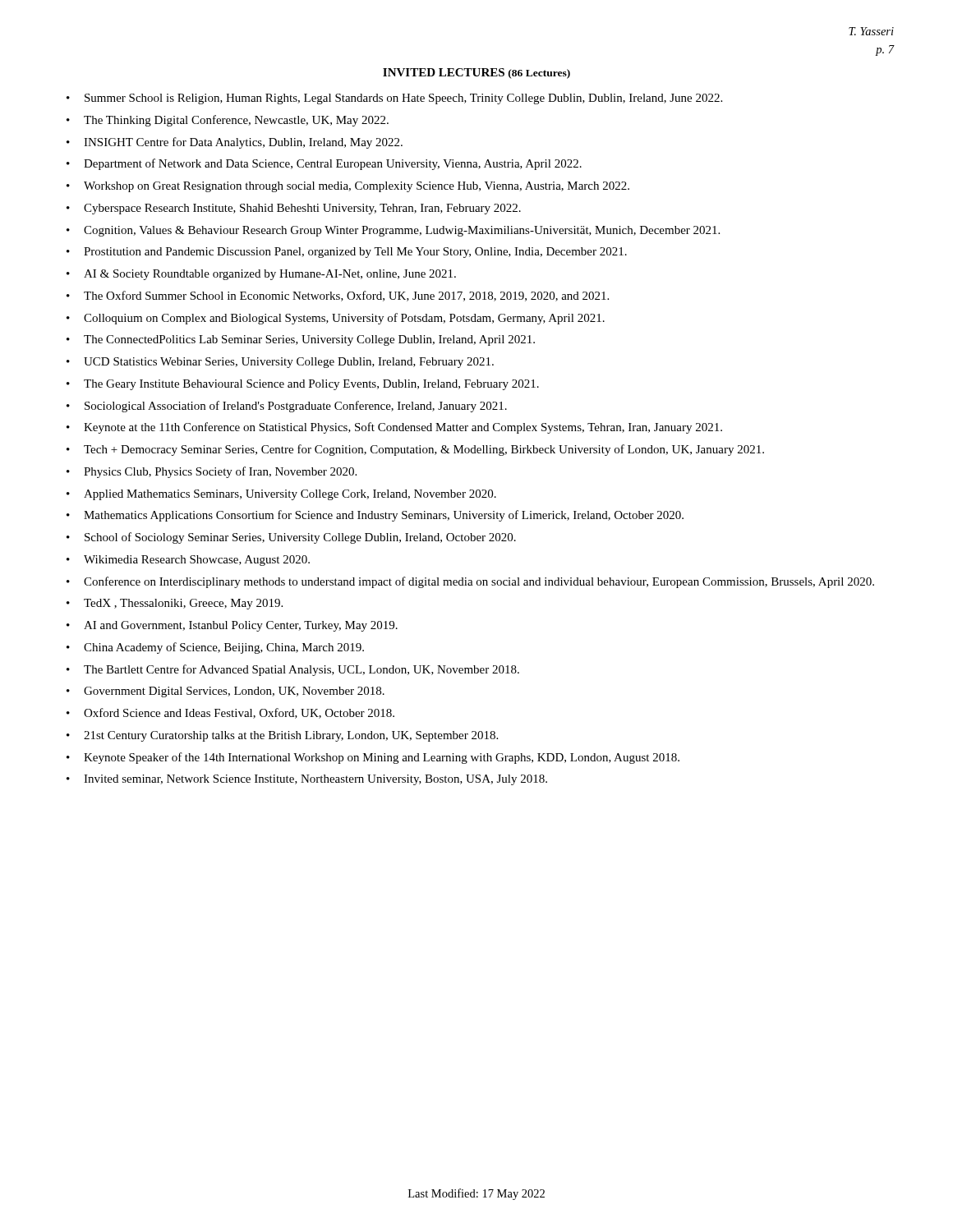Viewport: 953px width, 1232px height.
Task: Click the passage that begins "• UCD Statistics Webinar Series, University College"
Action: coord(476,362)
